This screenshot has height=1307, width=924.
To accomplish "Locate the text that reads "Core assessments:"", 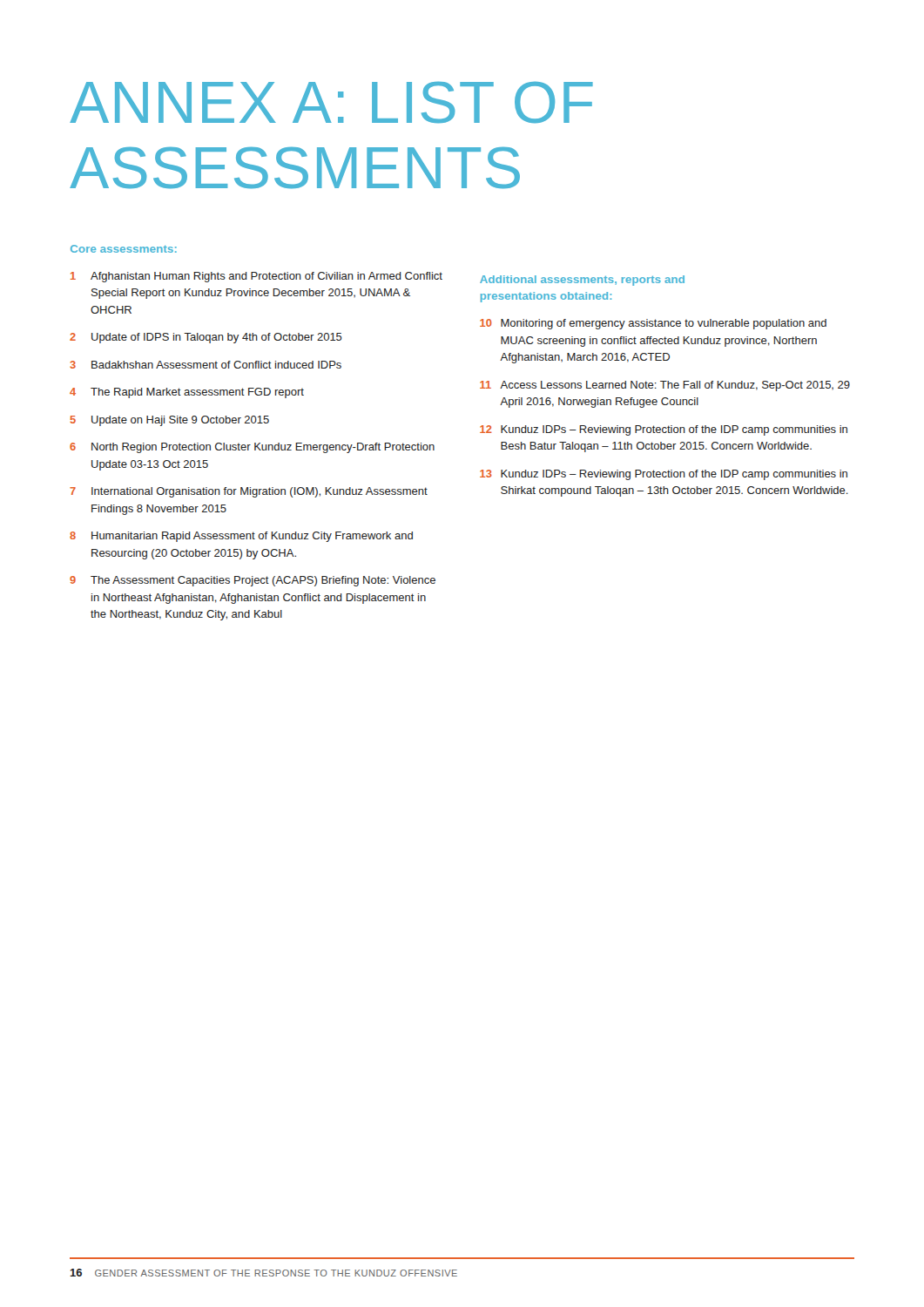I will pos(124,248).
